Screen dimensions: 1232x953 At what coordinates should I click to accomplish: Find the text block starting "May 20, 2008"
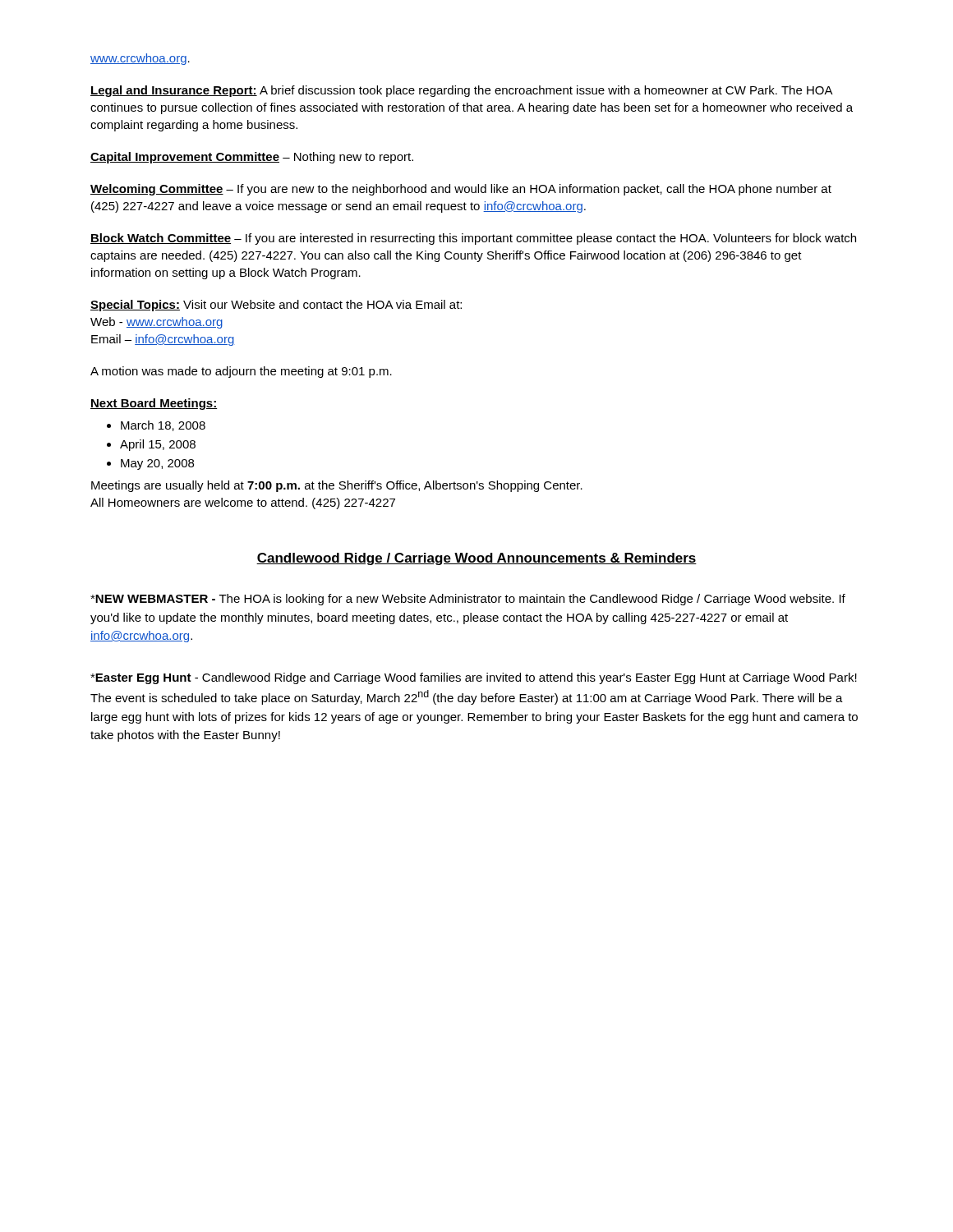click(x=157, y=463)
